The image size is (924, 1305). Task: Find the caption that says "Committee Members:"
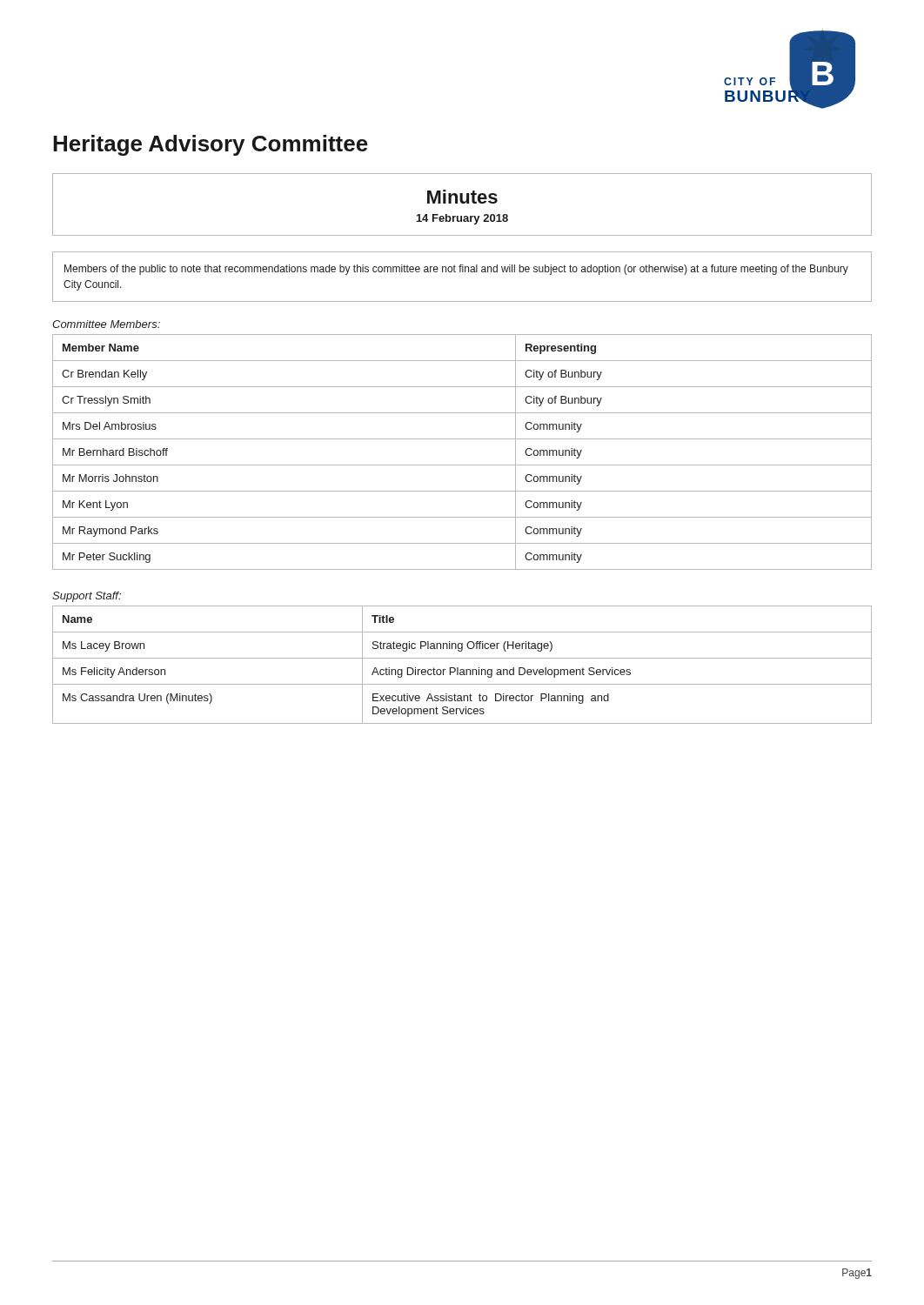pos(106,324)
